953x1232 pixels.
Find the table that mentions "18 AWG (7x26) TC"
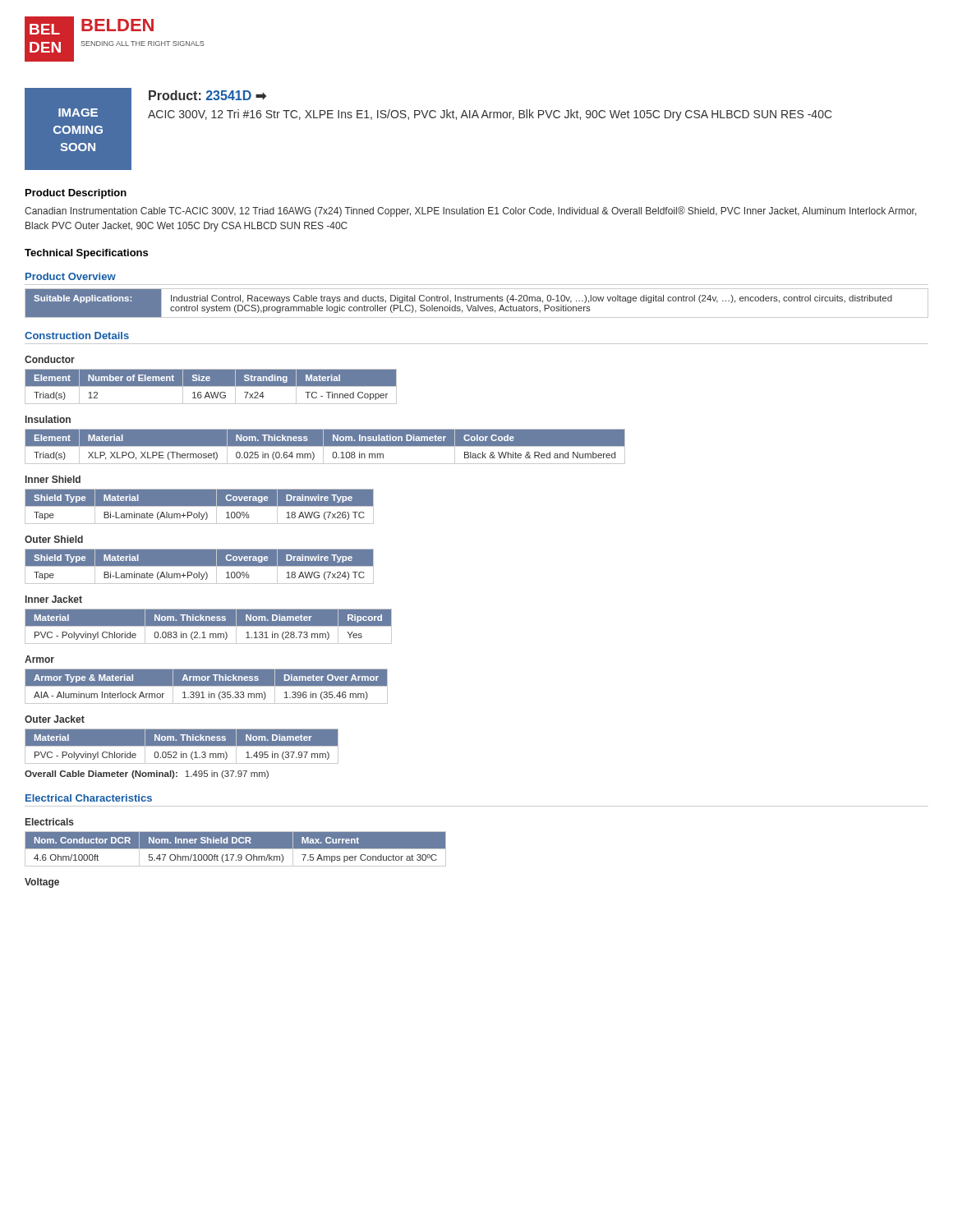pos(476,506)
